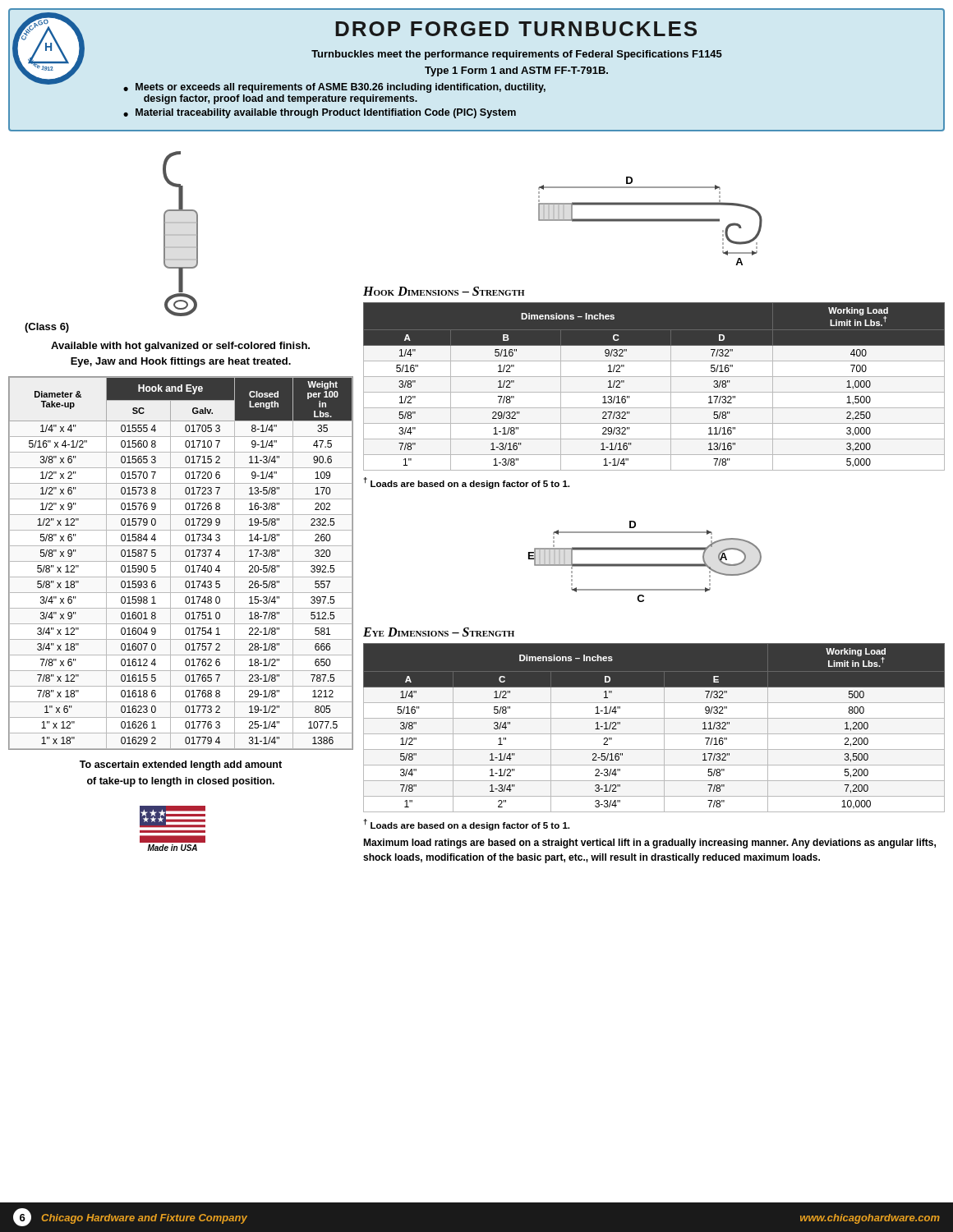Point to the block beginning "Turnbuckles meet the performance"
The height and width of the screenshot is (1232, 953).
517,62
